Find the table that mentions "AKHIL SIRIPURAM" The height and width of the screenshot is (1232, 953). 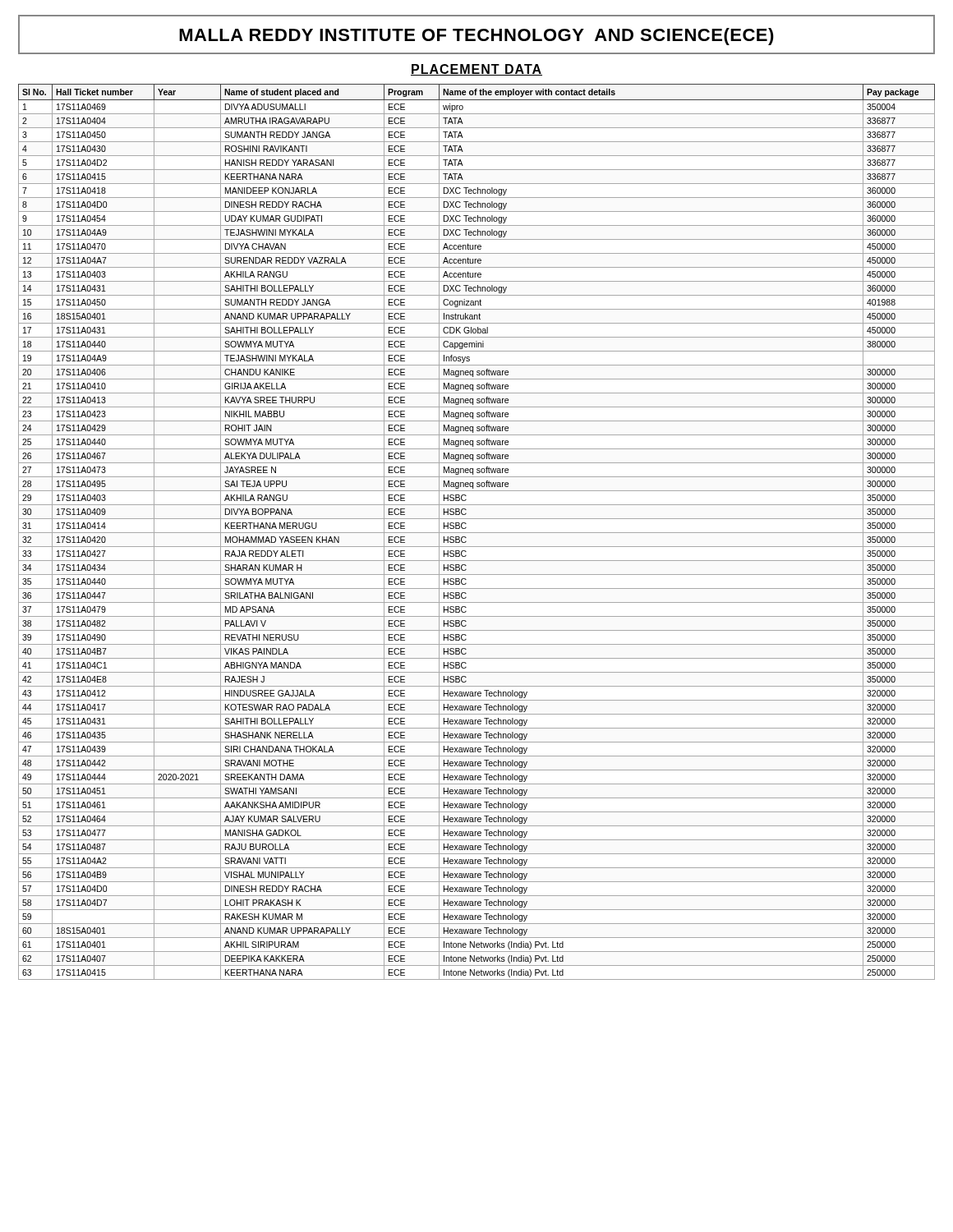coord(476,532)
